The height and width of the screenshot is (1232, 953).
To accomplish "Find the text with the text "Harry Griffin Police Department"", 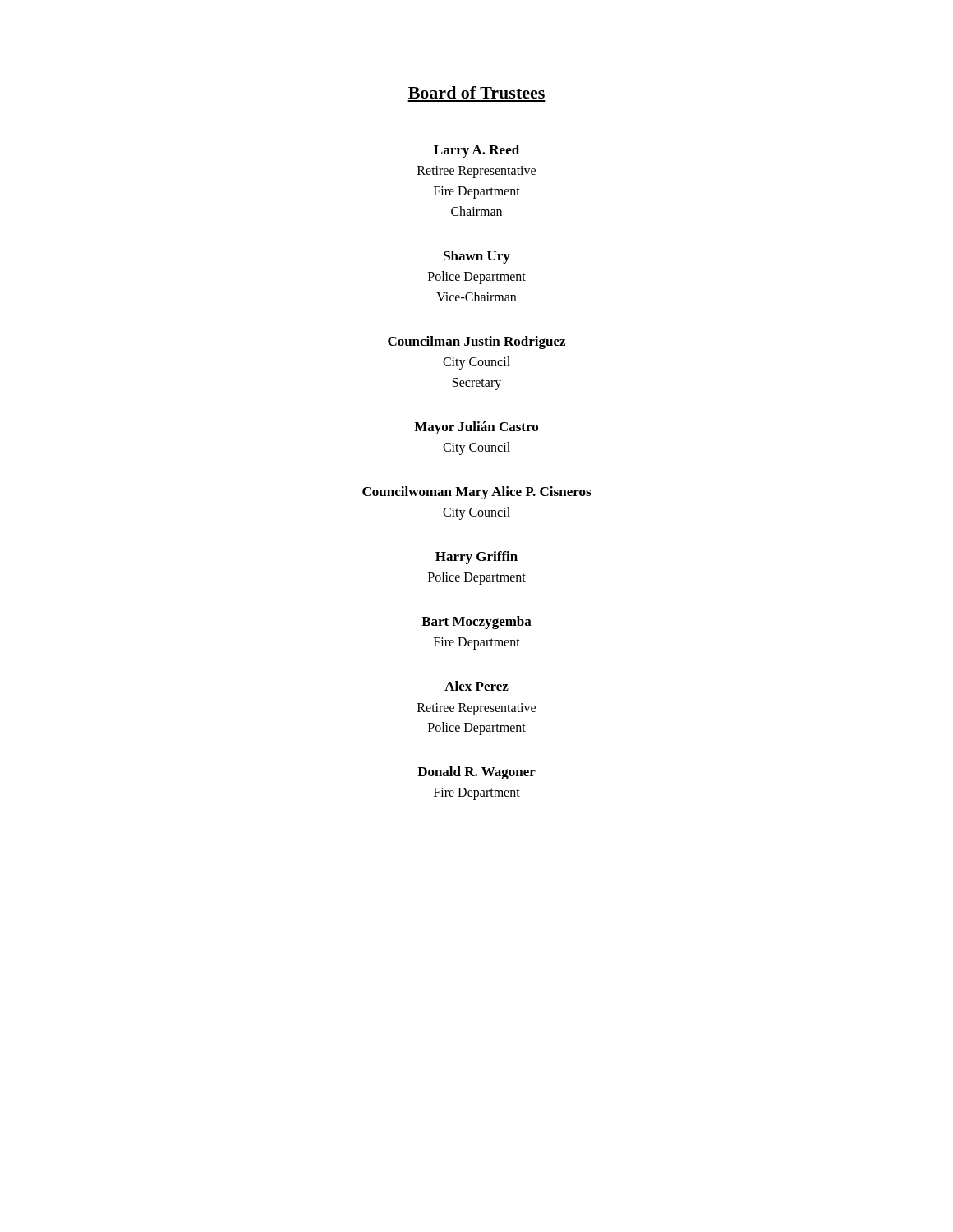I will tap(476, 567).
